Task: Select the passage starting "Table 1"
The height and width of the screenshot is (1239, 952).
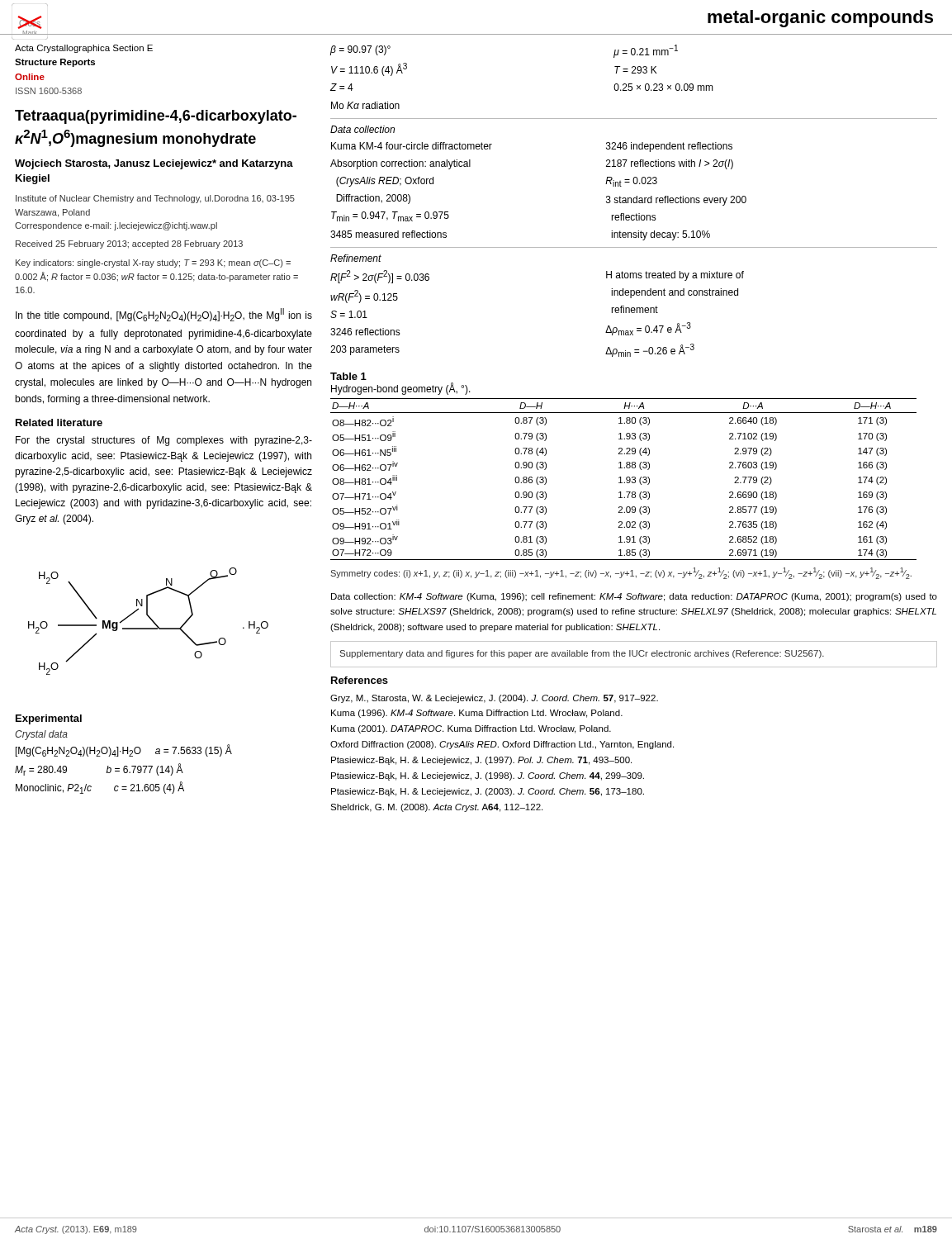Action: [348, 376]
